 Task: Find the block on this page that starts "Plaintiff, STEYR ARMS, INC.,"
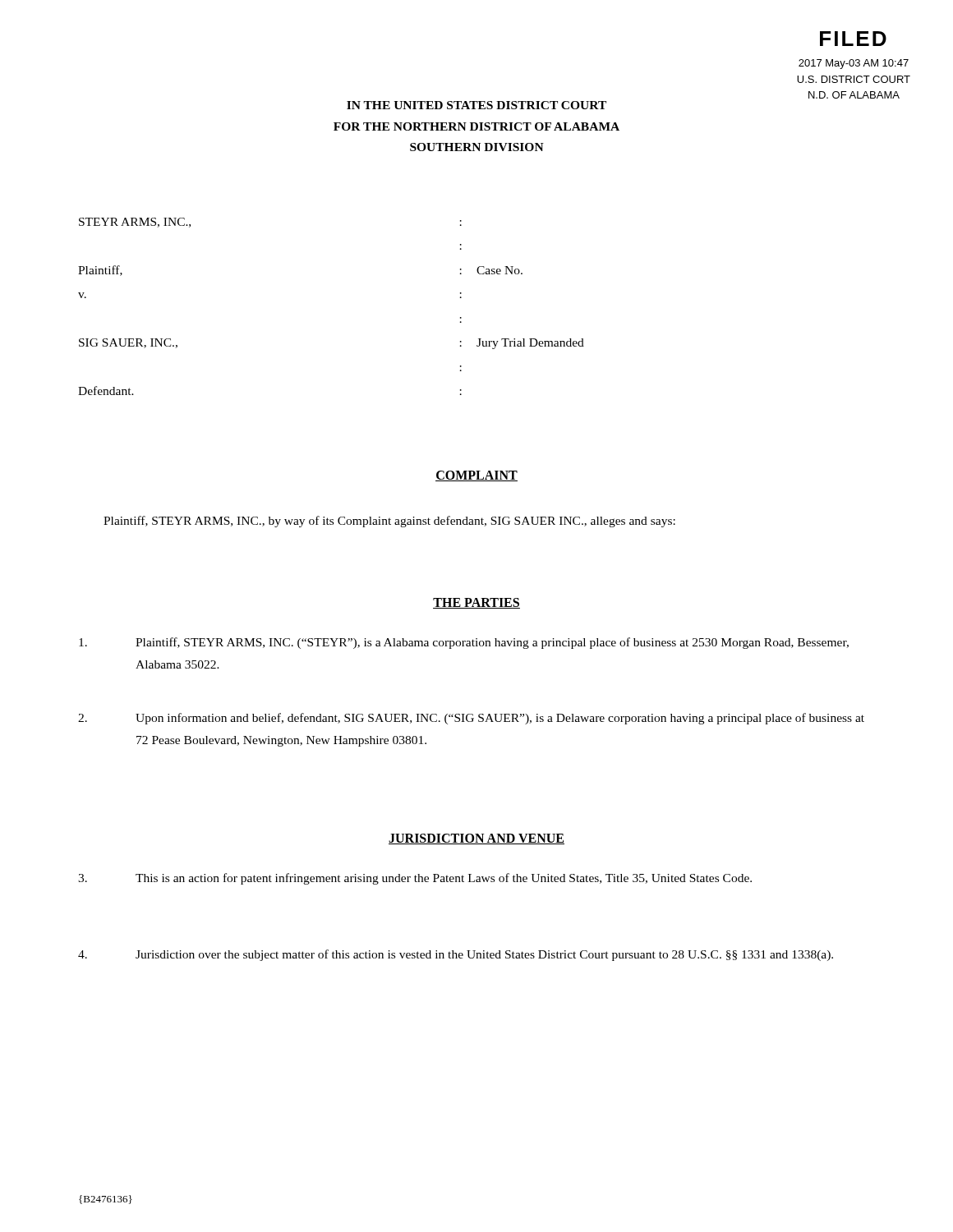tap(377, 520)
